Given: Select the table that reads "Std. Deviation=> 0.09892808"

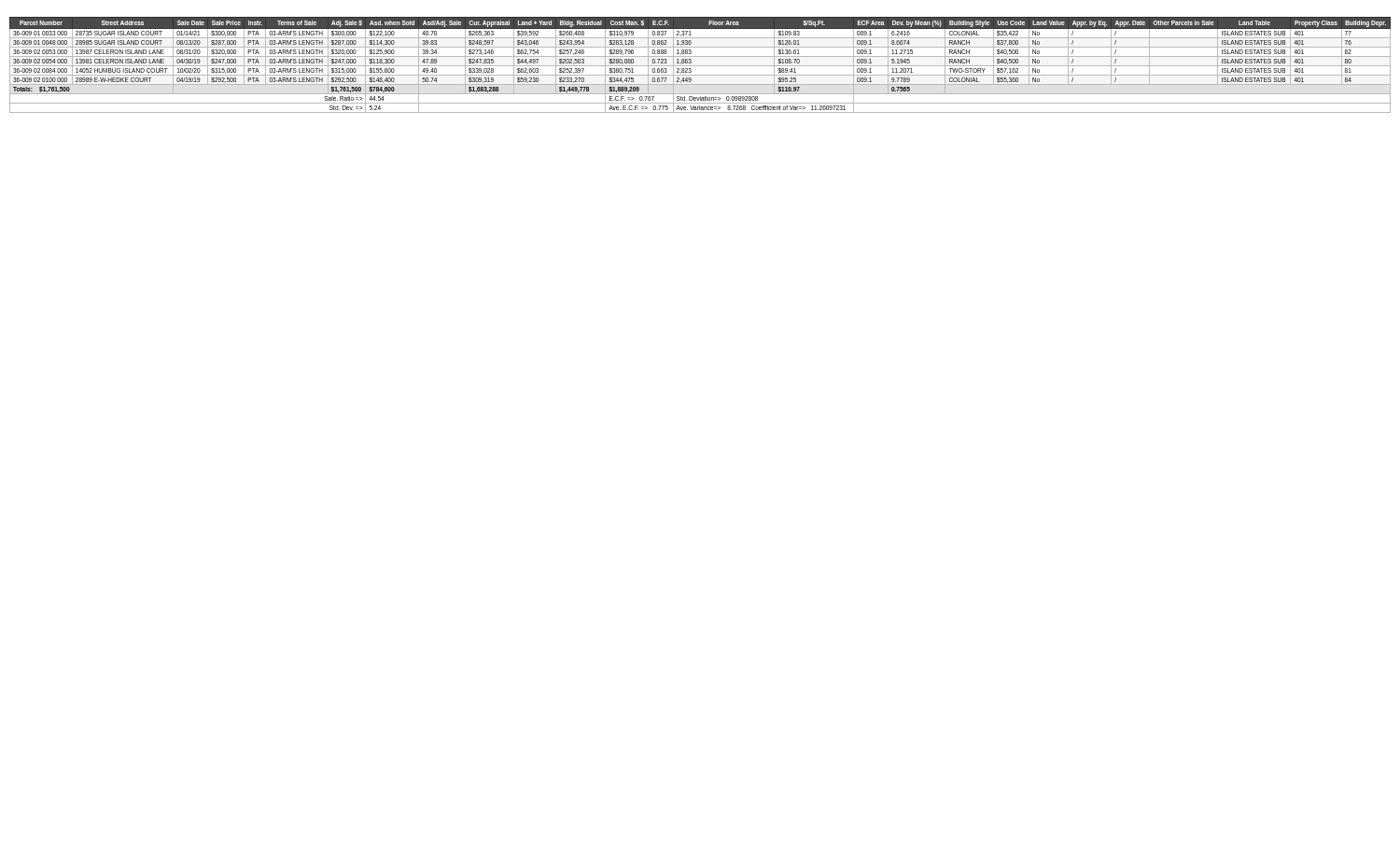Looking at the screenshot, I should point(700,65).
